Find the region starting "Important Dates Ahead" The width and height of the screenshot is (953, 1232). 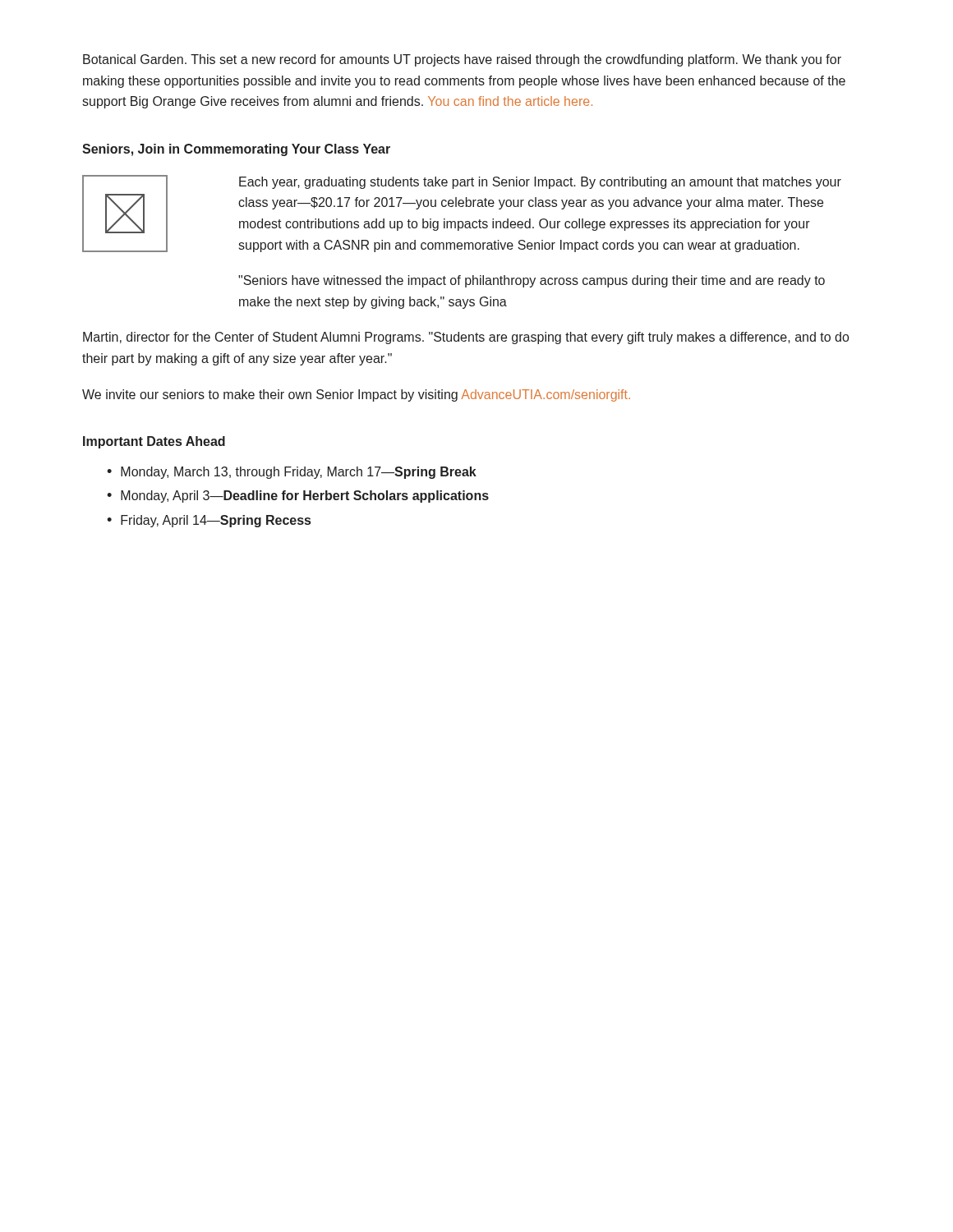154,442
